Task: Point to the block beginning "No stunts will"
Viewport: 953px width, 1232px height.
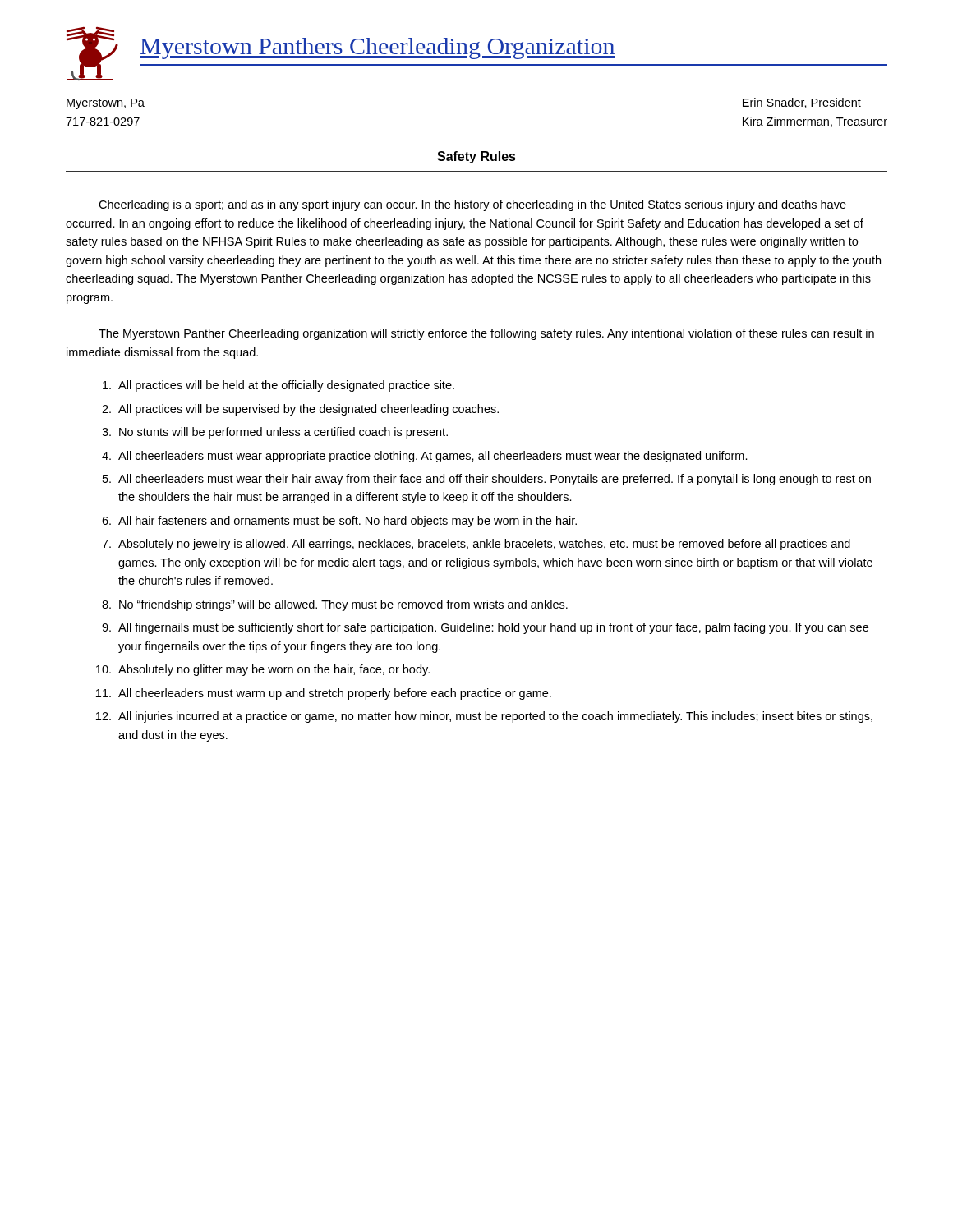Action: click(283, 432)
